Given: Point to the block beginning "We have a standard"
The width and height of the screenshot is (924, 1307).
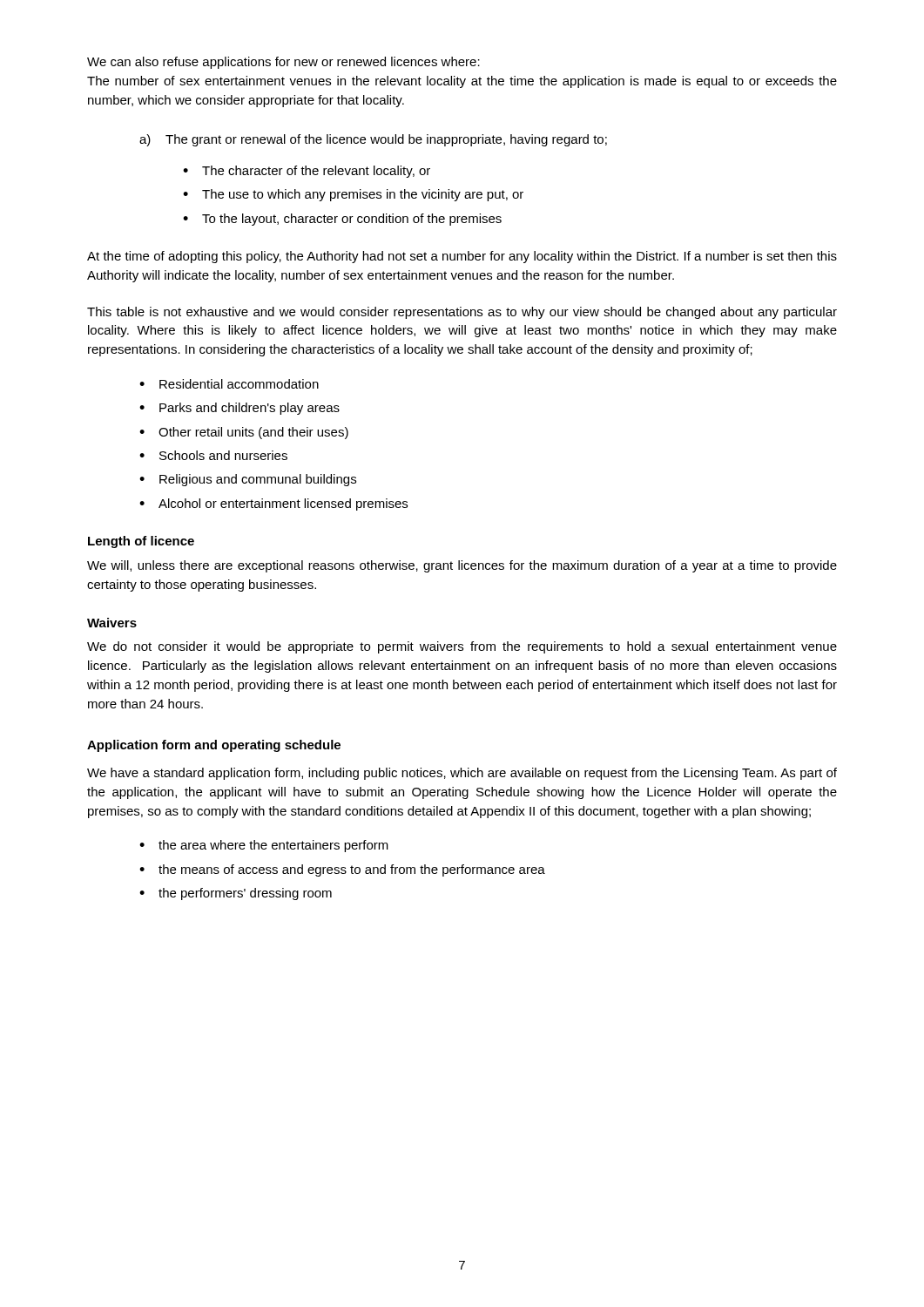Looking at the screenshot, I should tap(462, 791).
